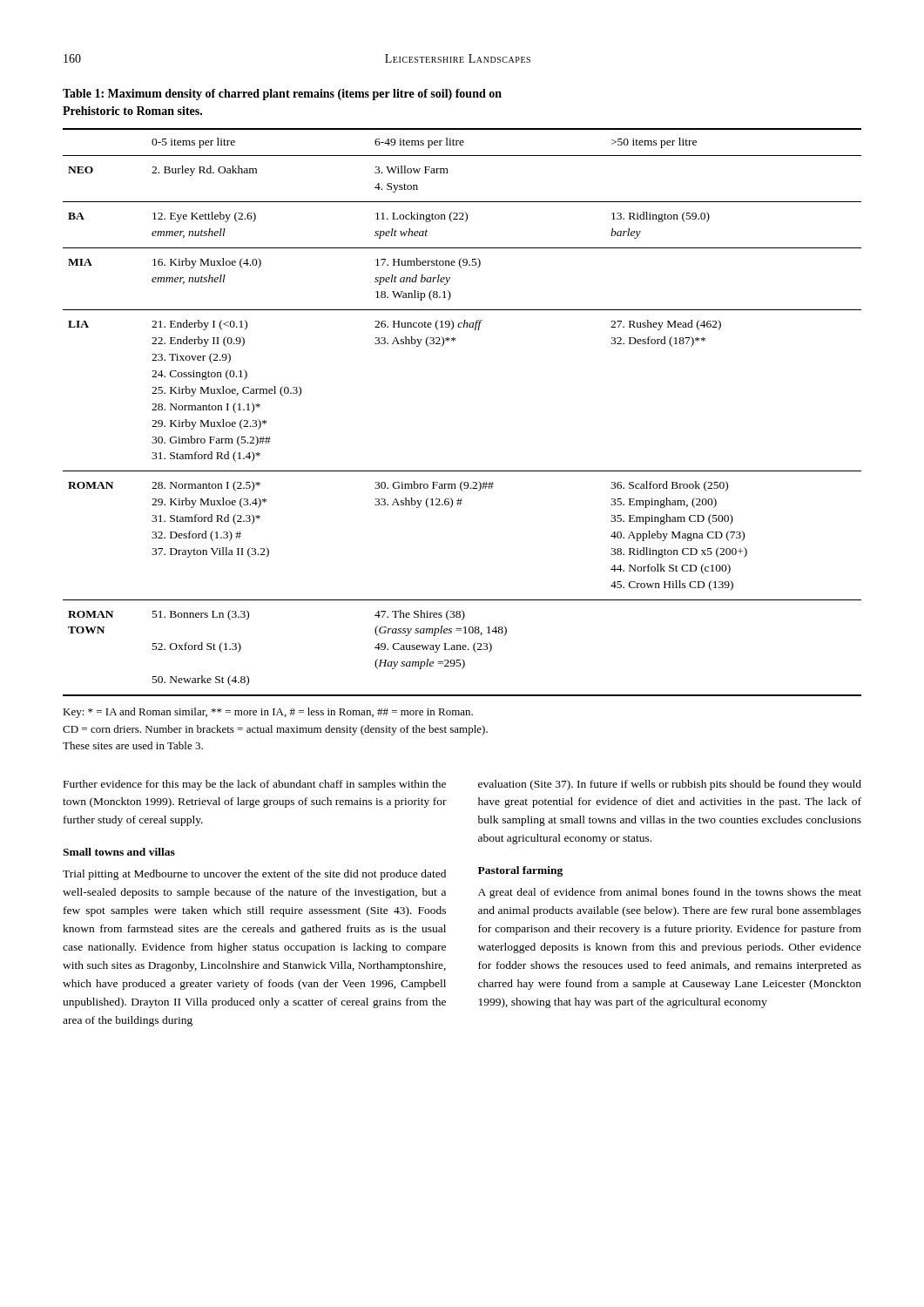Screen dimensions: 1307x924
Task: Select the section header that reads "Pastoral farming"
Action: (520, 870)
